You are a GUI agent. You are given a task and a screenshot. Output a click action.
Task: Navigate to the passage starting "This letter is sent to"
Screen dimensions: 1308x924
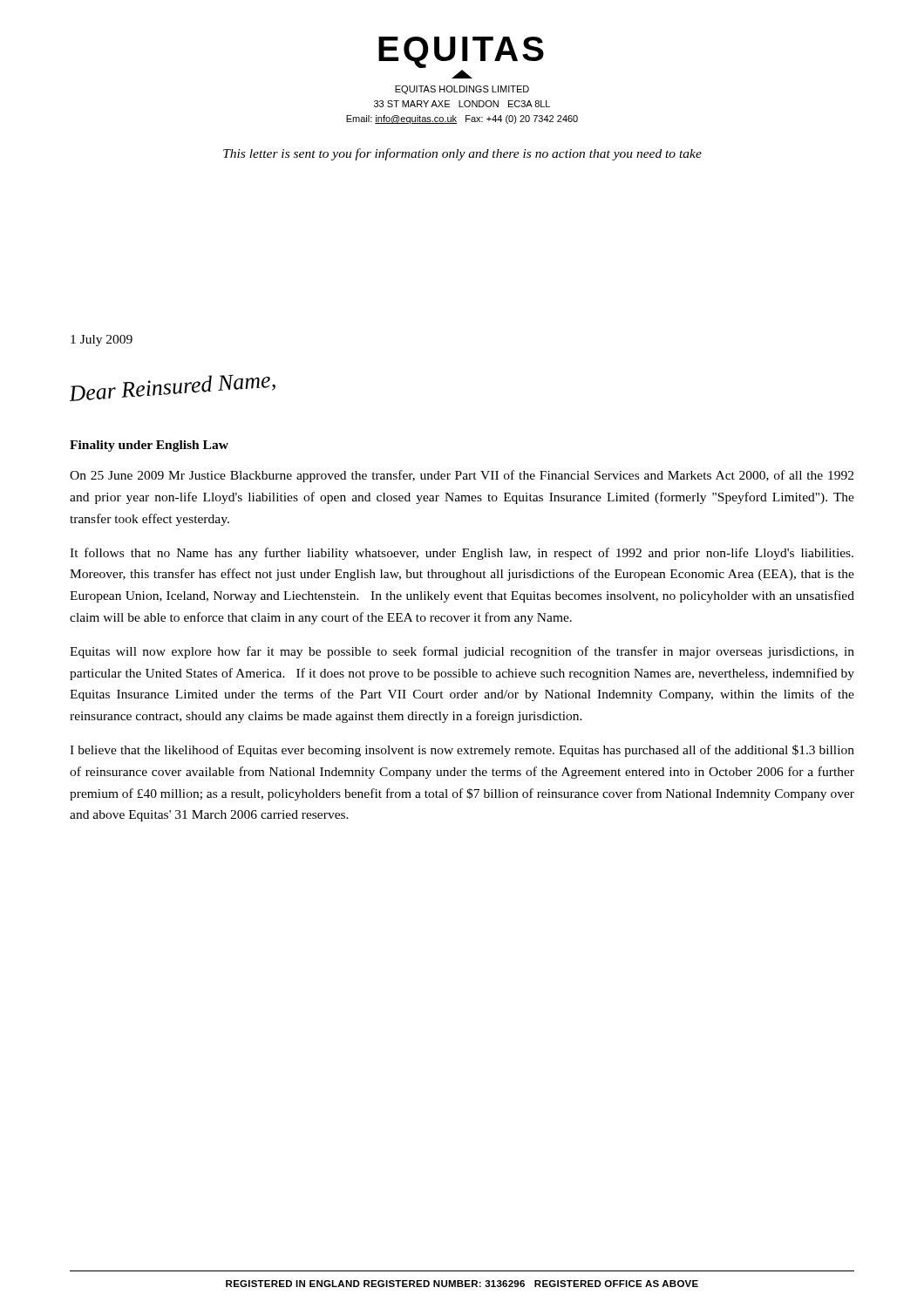462,153
